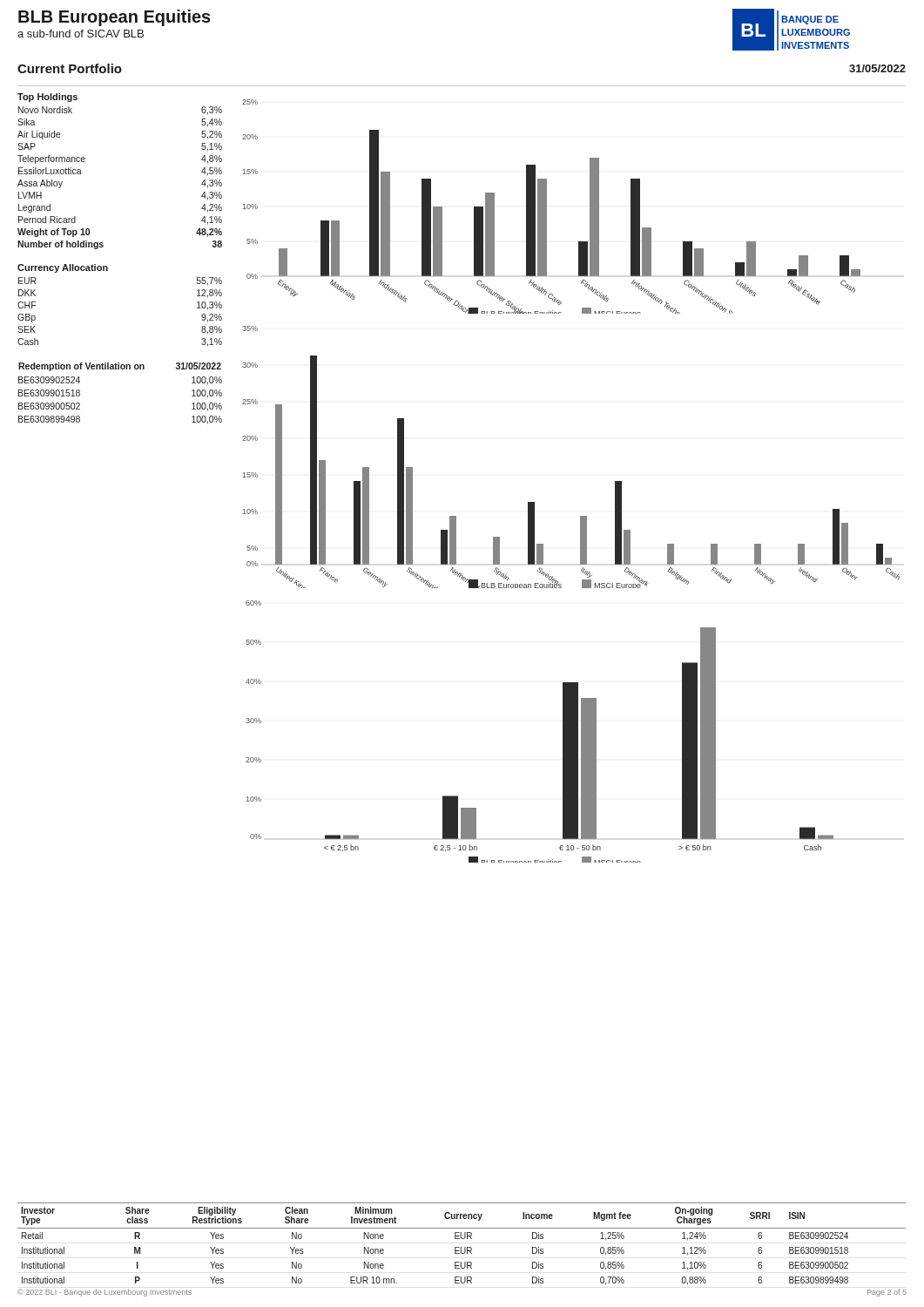The width and height of the screenshot is (924, 1307).
Task: Select the section header containing "Current Portfolio"
Action: click(70, 68)
